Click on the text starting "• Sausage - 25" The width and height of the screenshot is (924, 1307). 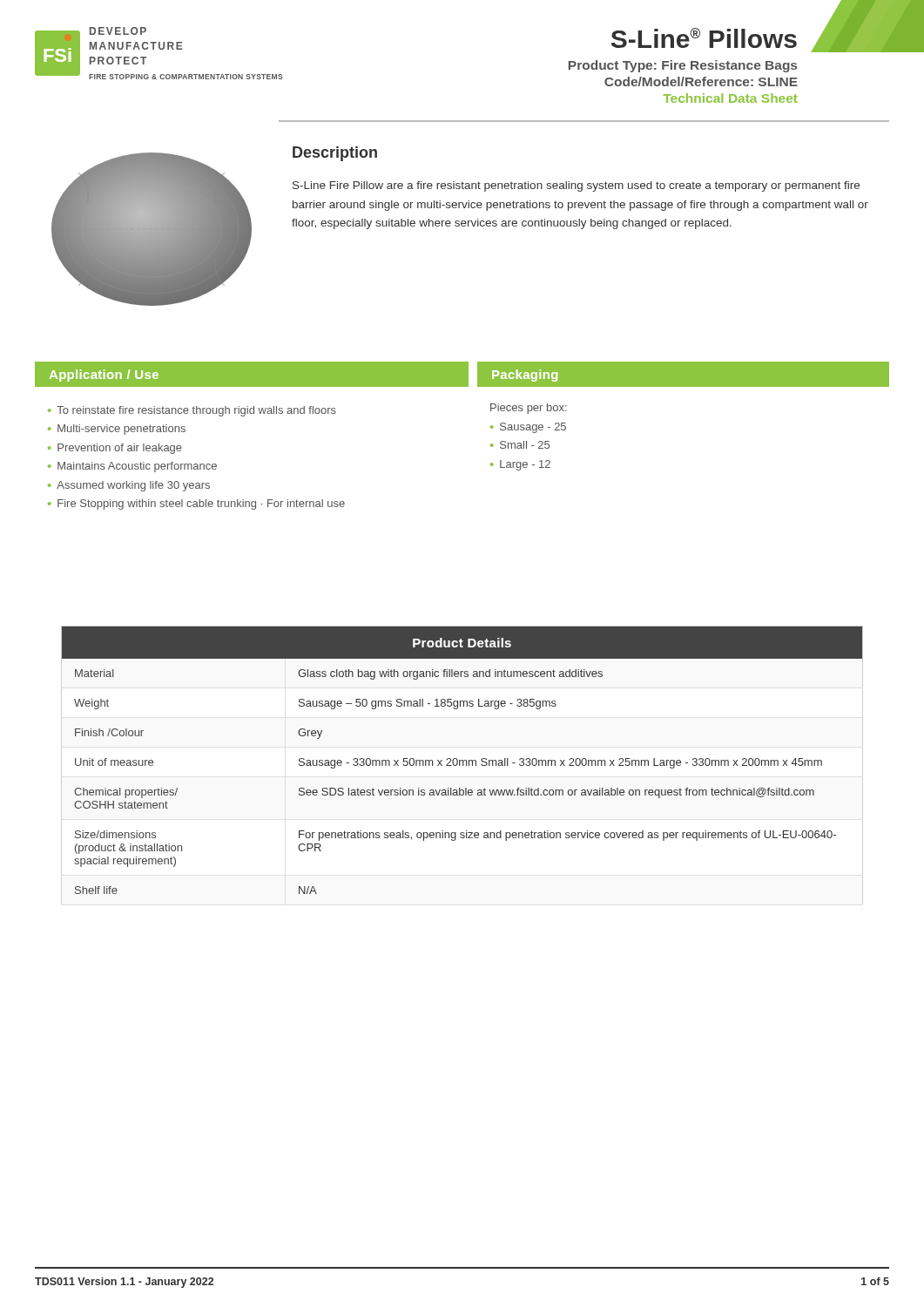pos(528,426)
